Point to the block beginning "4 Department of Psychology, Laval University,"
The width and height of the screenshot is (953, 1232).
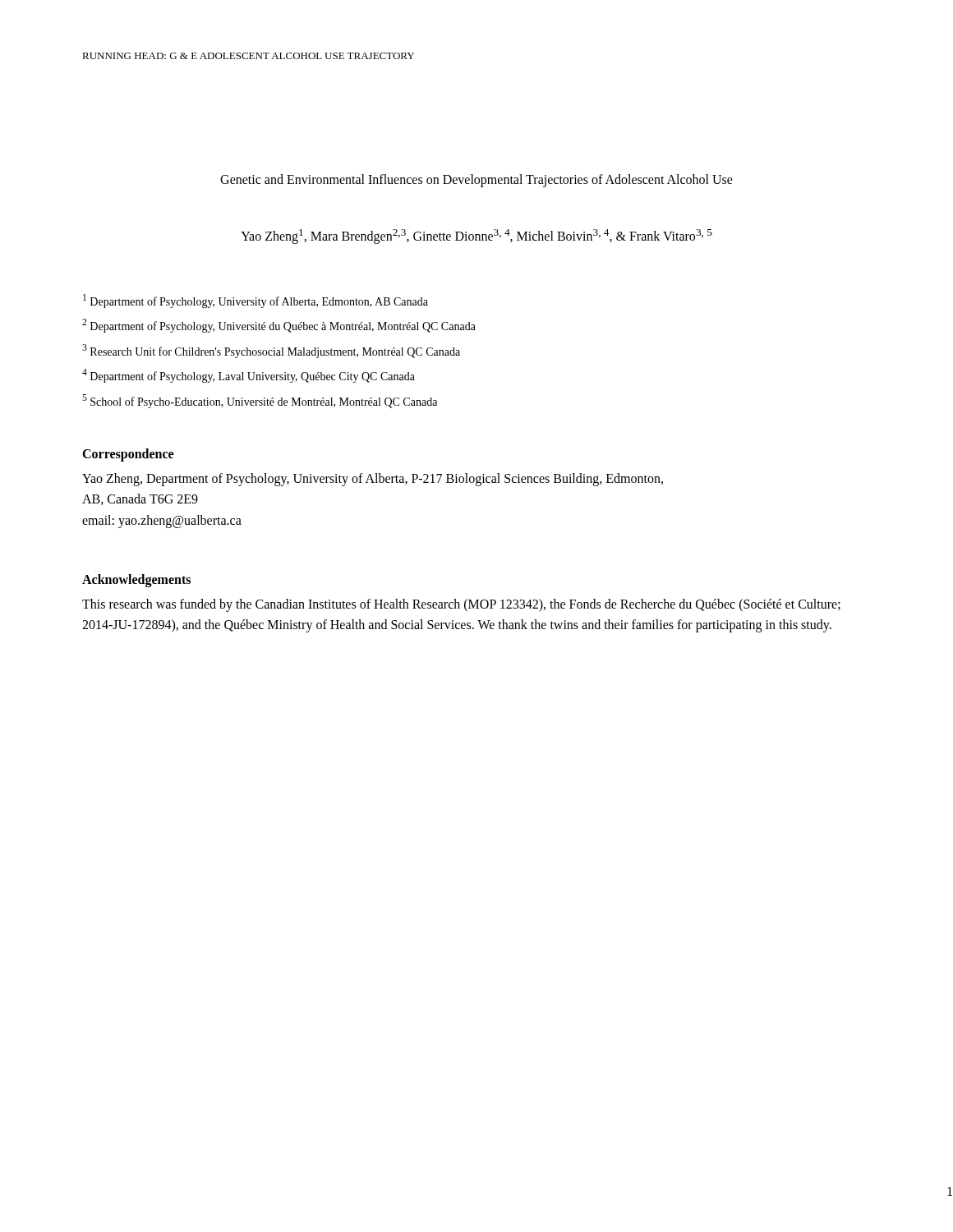pos(248,375)
